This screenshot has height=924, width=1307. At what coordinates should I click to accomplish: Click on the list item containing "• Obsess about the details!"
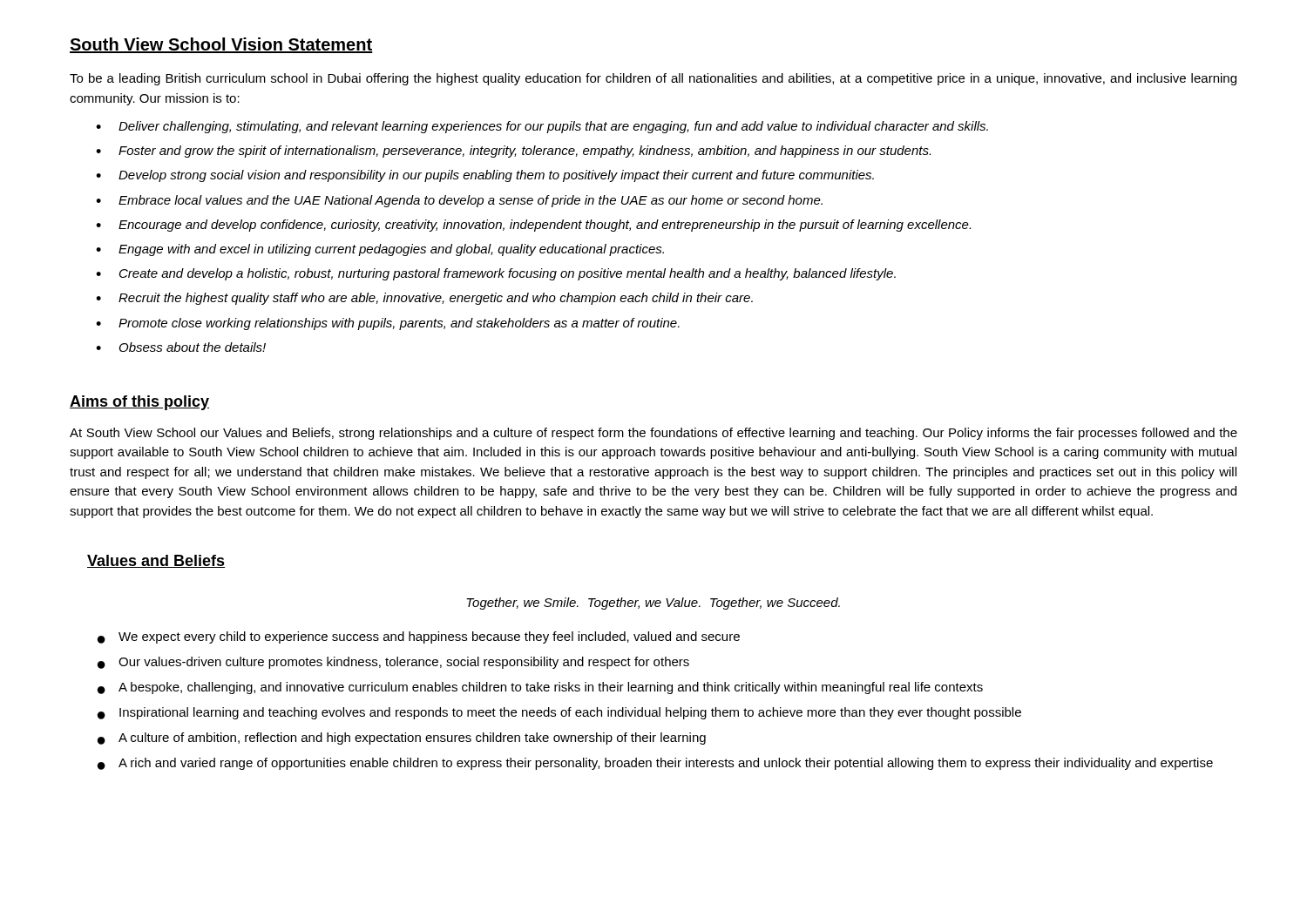pyautogui.click(x=181, y=347)
